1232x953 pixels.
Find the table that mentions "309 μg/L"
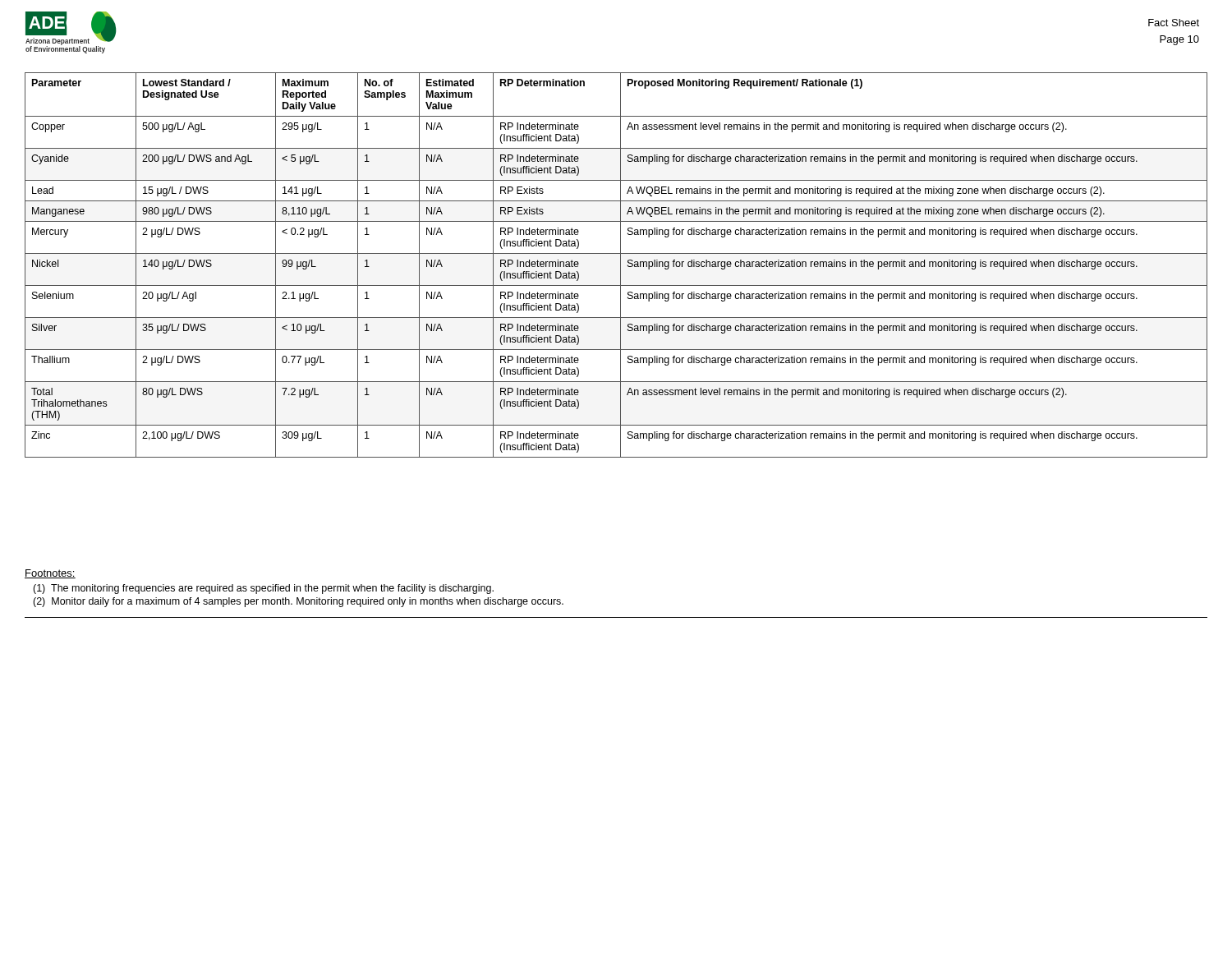(616, 265)
